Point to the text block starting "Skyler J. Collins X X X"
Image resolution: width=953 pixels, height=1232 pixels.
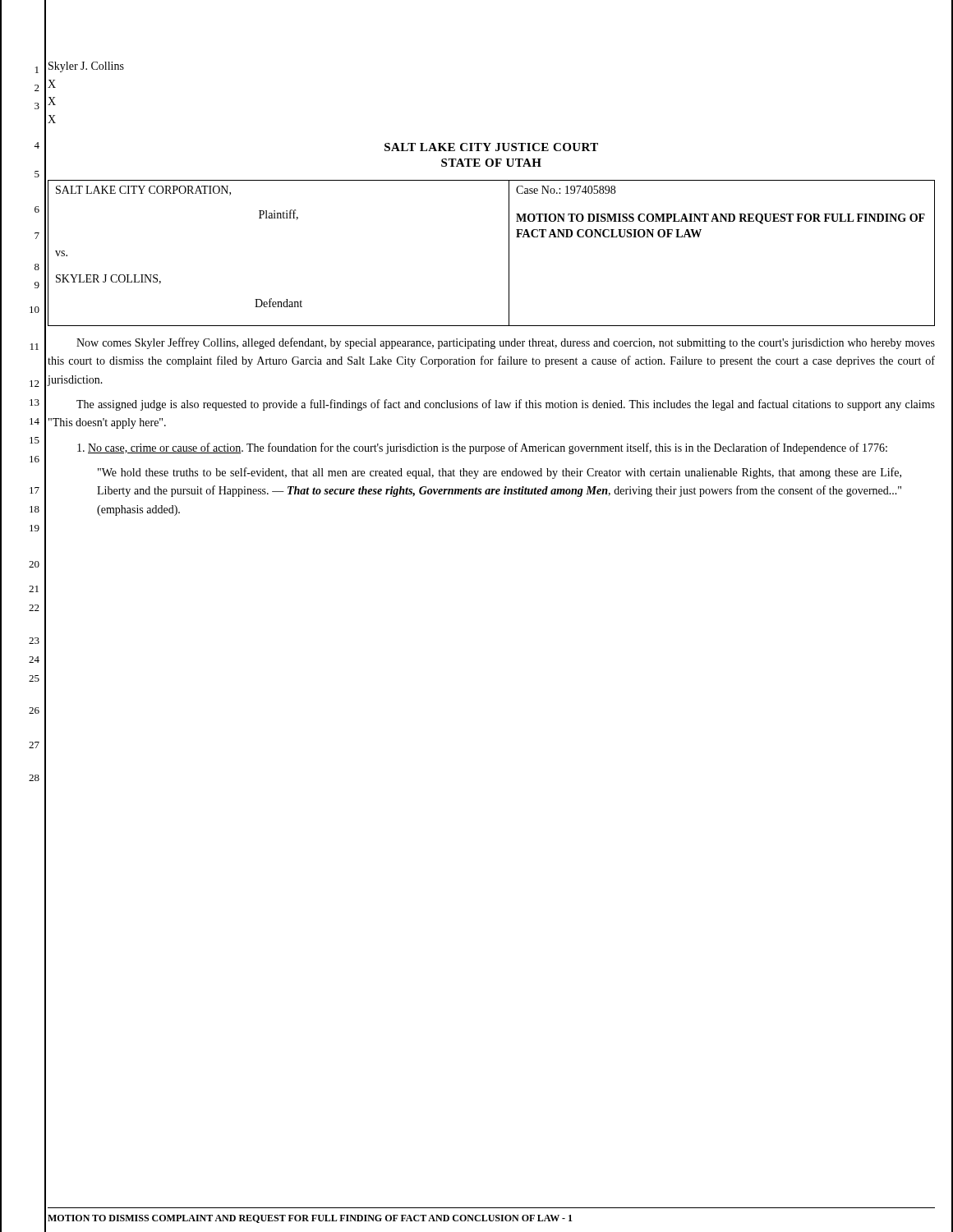[x=86, y=67]
